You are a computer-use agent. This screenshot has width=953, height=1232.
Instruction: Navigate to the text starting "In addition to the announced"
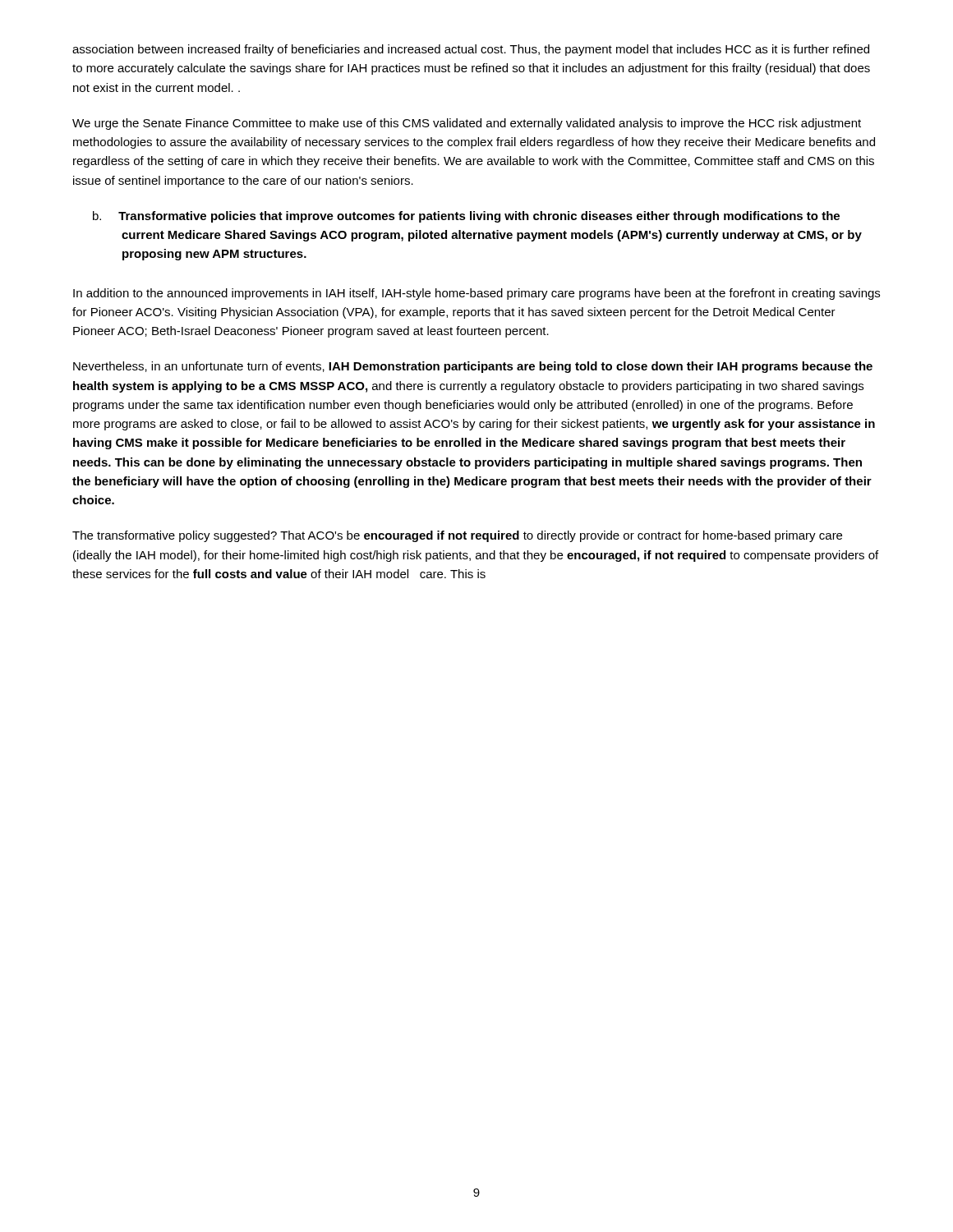476,312
